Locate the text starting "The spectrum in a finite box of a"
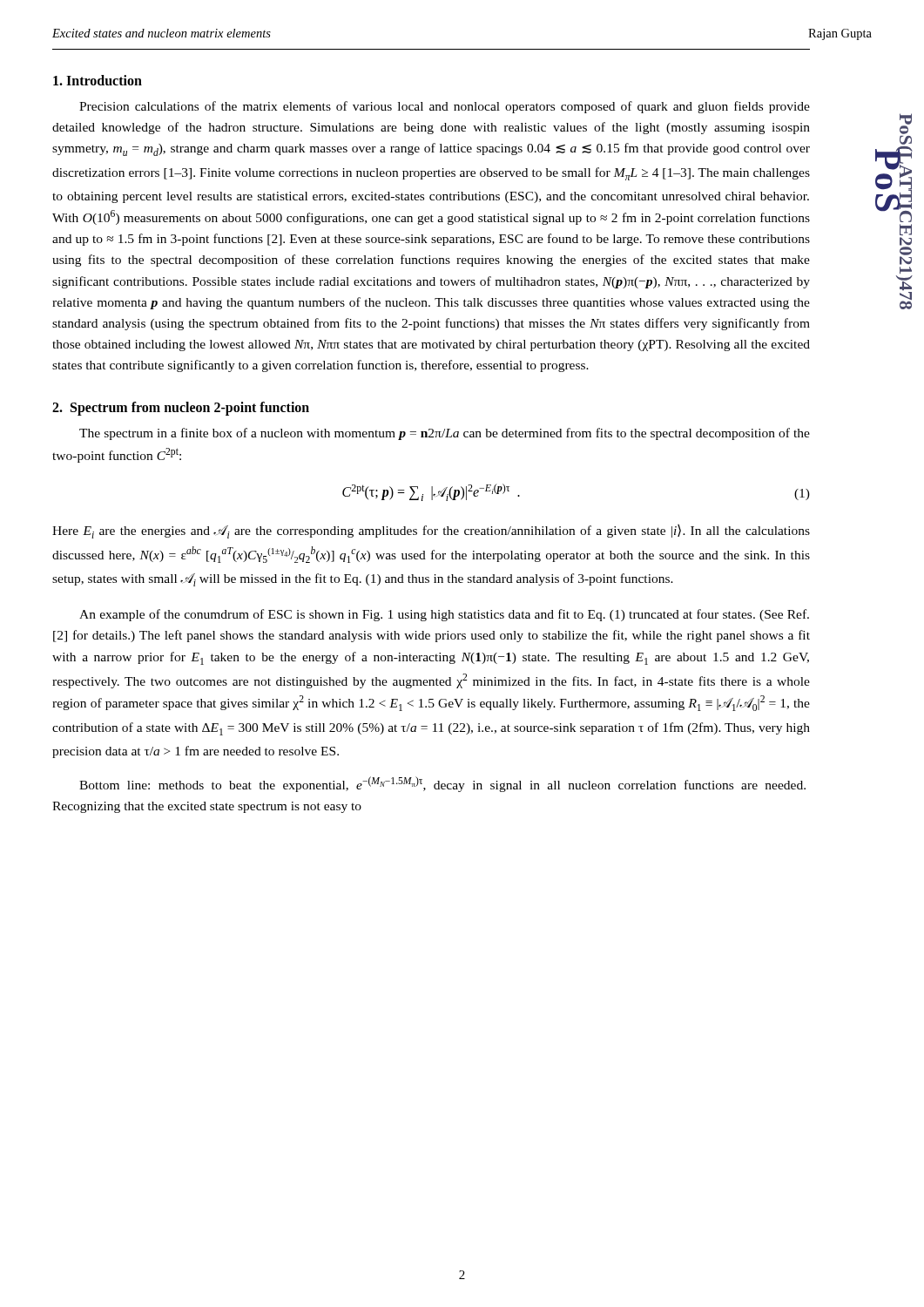This screenshot has width=924, height=1307. pos(431,445)
